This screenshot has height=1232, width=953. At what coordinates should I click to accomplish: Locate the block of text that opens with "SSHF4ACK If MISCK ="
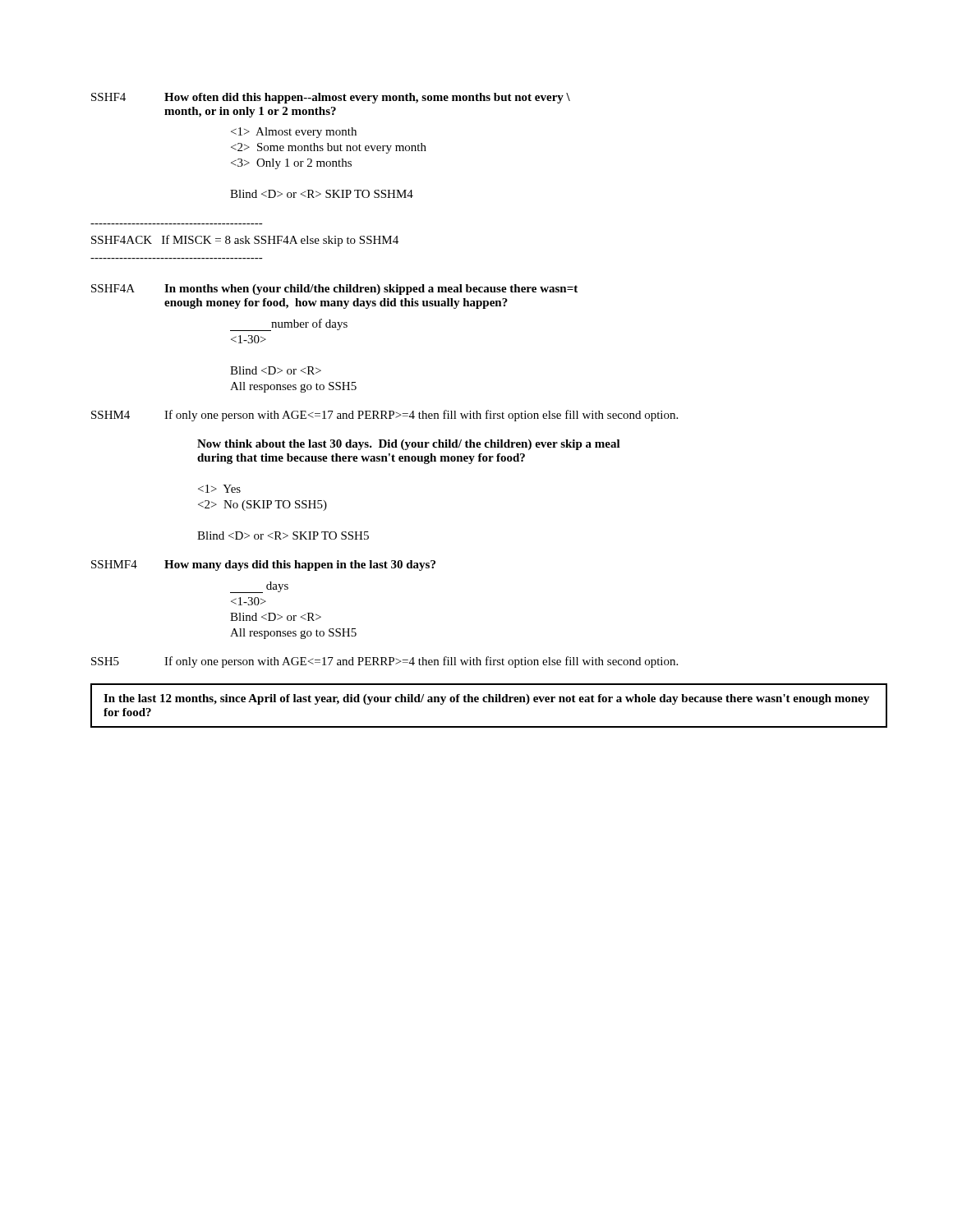[x=244, y=240]
